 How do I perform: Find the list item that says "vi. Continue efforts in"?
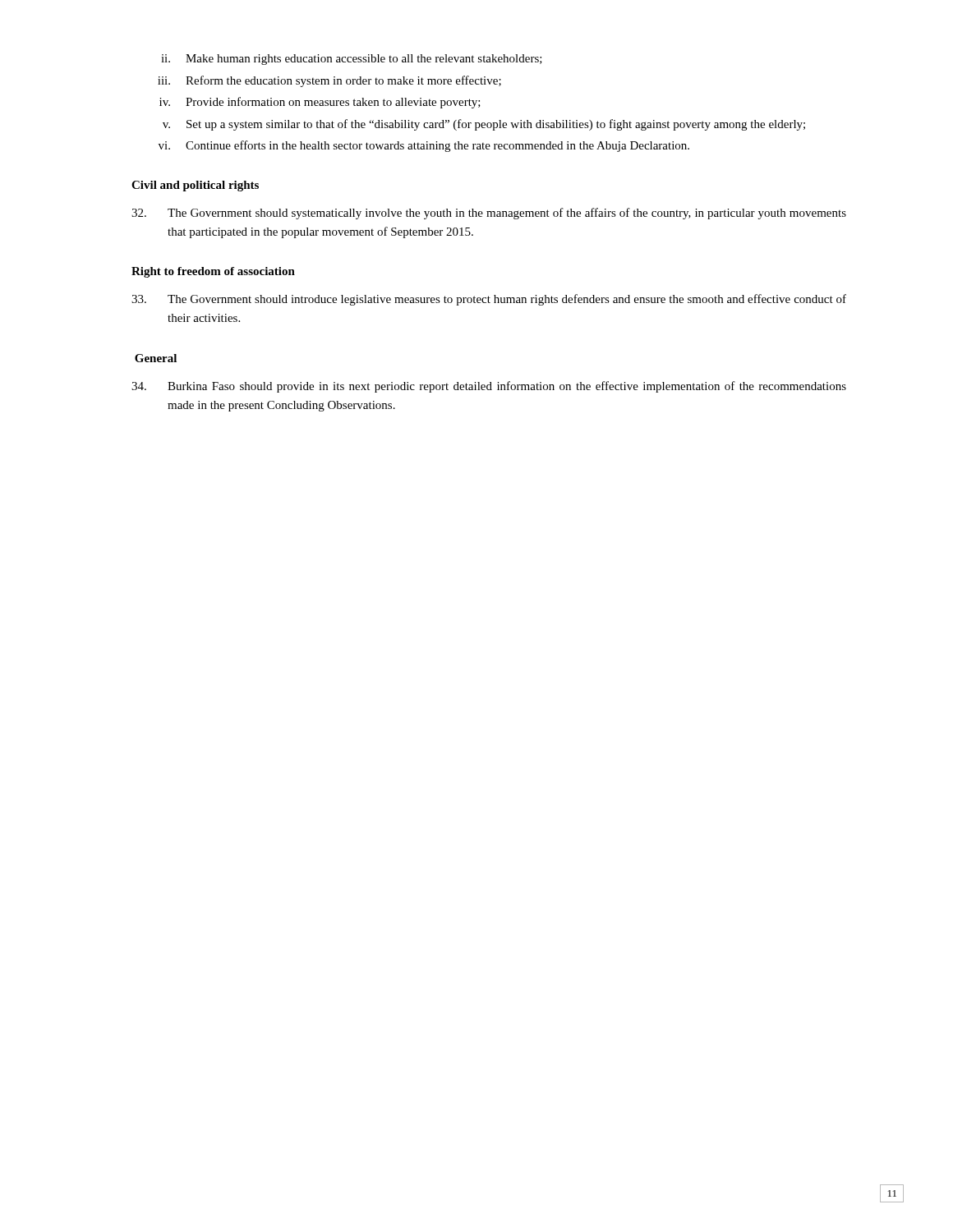489,146
